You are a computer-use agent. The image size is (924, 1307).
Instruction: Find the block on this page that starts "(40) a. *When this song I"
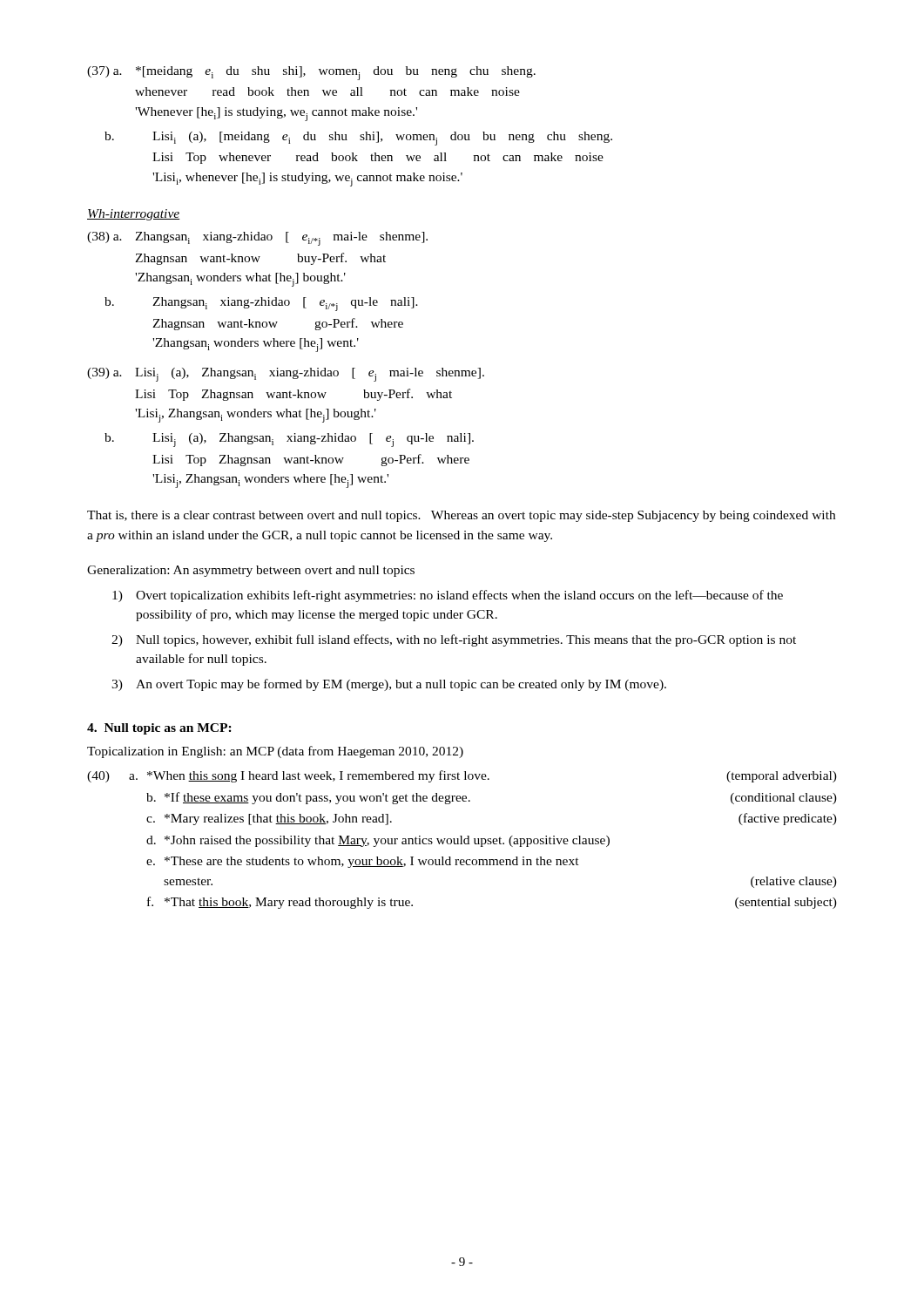tap(462, 776)
